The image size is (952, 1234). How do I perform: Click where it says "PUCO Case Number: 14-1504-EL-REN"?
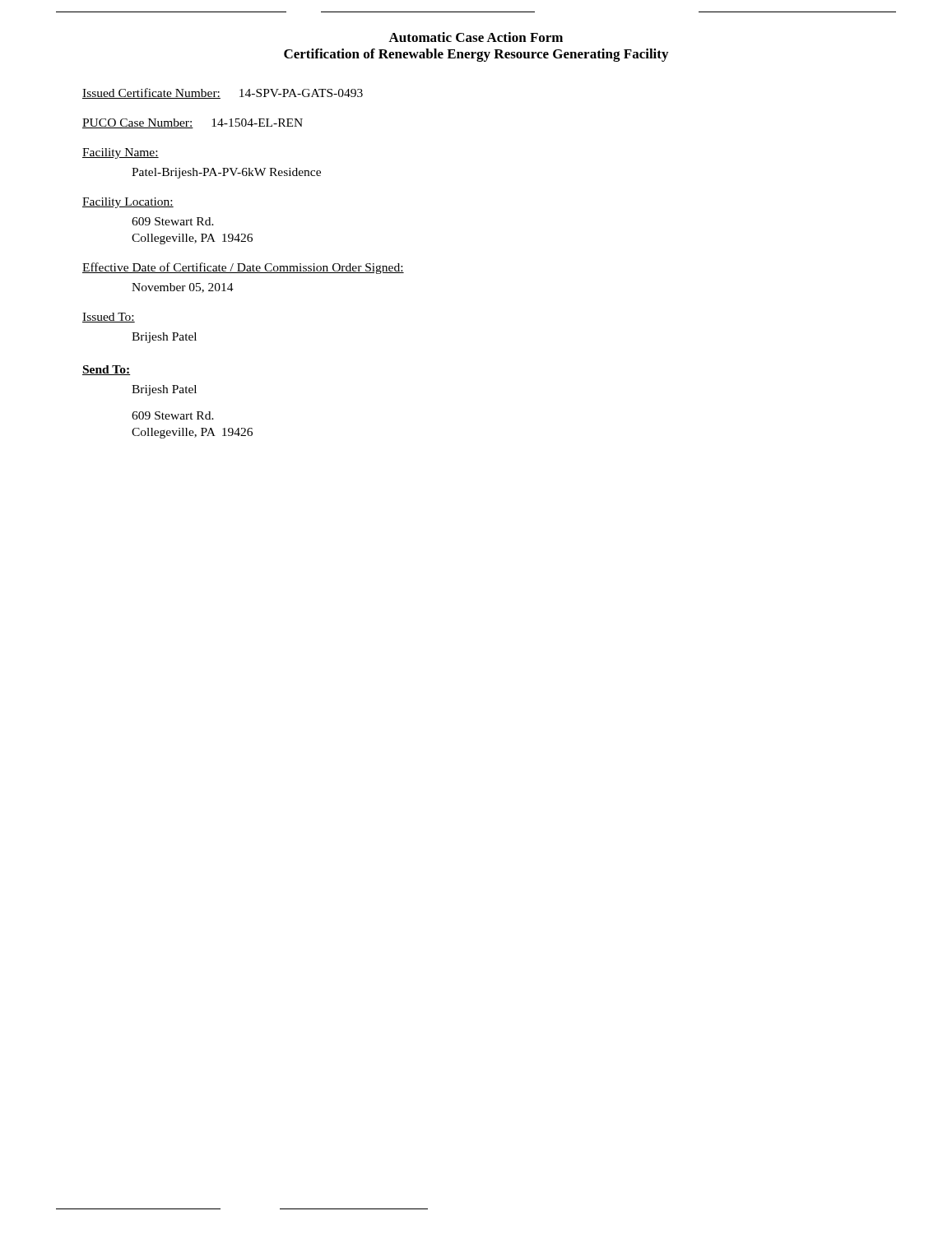click(193, 122)
